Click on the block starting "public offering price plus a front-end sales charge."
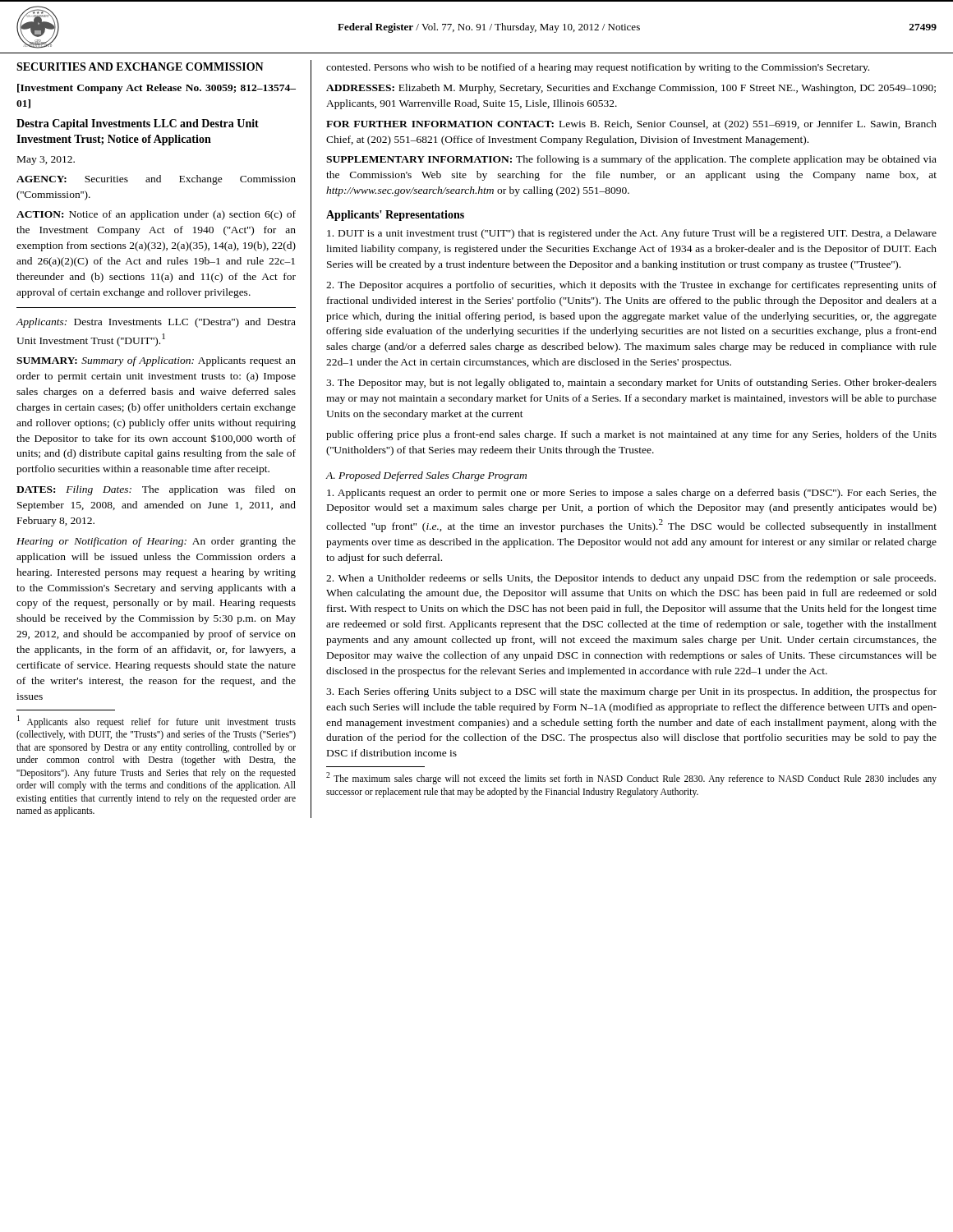Image resolution: width=953 pixels, height=1232 pixels. tap(631, 442)
